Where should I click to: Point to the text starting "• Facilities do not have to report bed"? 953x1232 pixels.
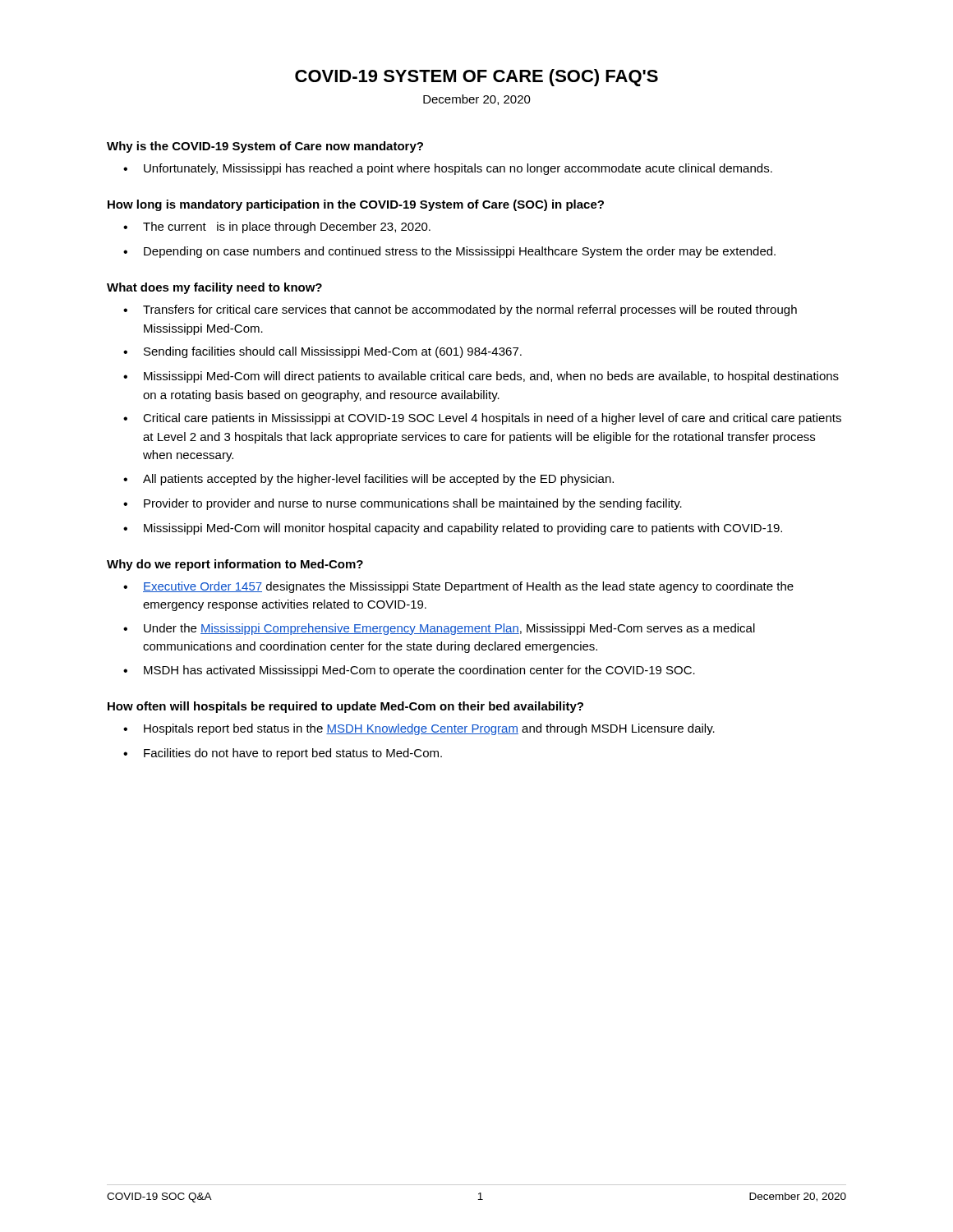pos(283,754)
